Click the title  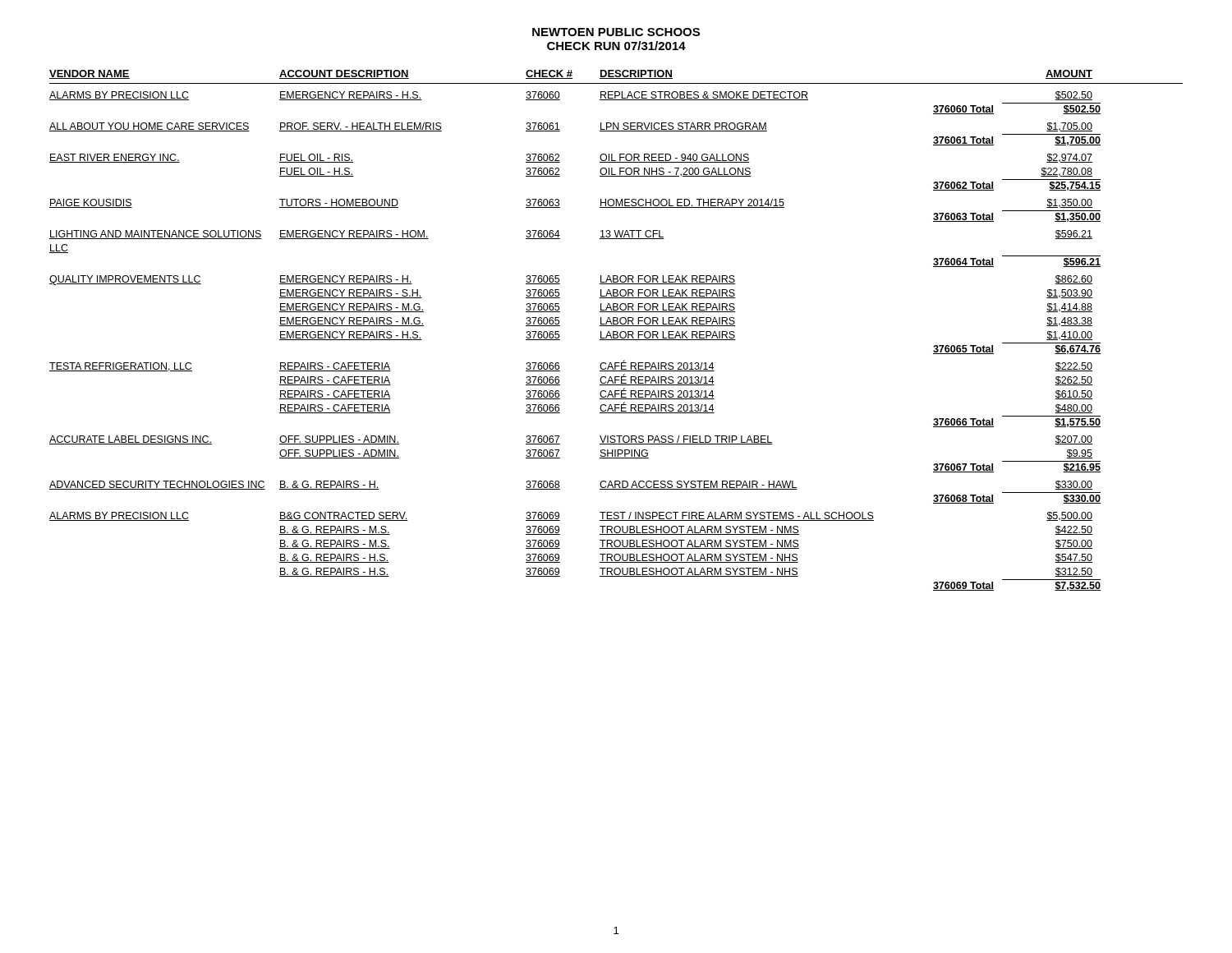pos(616,39)
